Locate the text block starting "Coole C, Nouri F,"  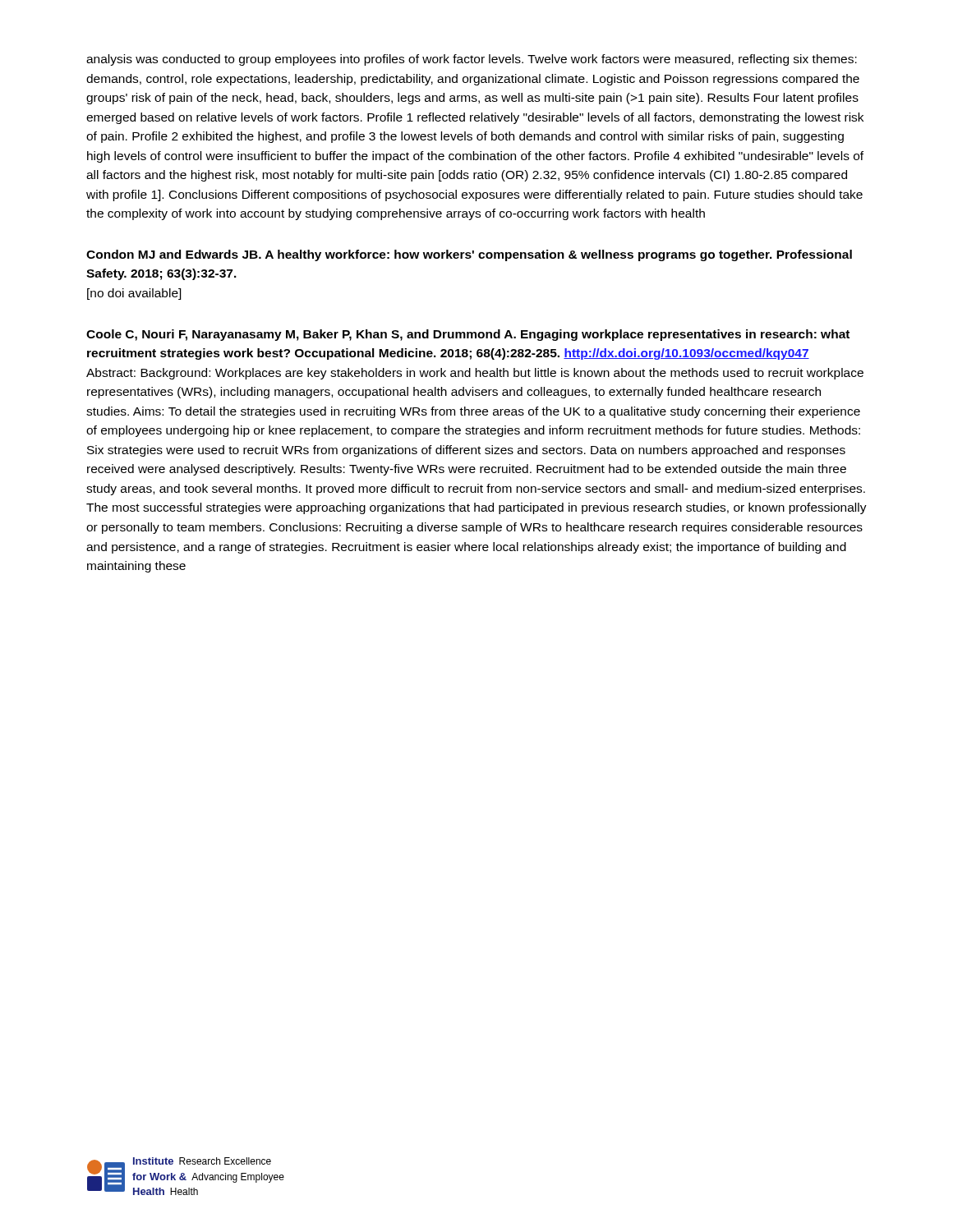[x=476, y=450]
